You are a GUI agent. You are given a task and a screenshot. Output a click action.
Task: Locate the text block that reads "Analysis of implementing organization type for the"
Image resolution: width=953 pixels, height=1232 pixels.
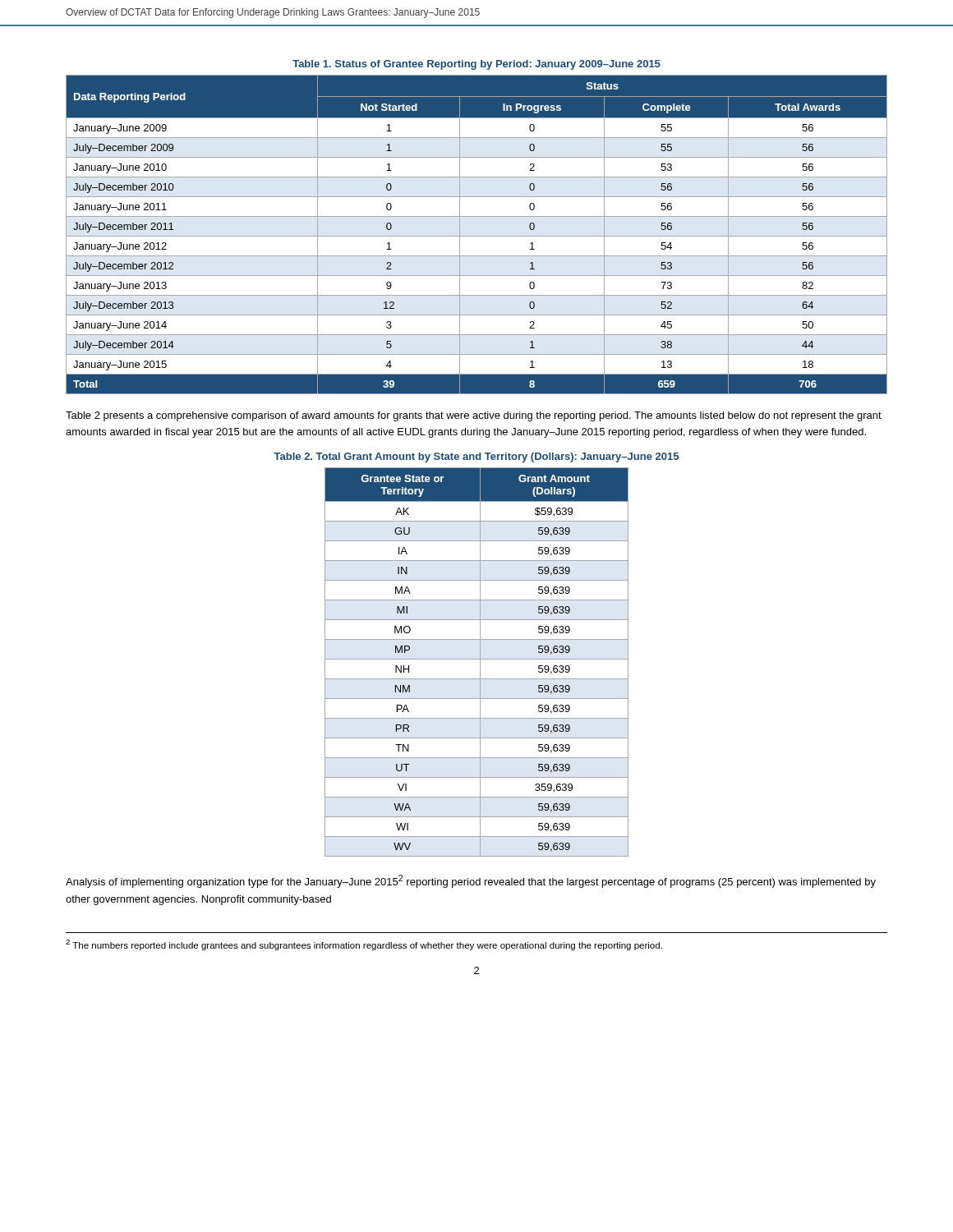(x=471, y=889)
